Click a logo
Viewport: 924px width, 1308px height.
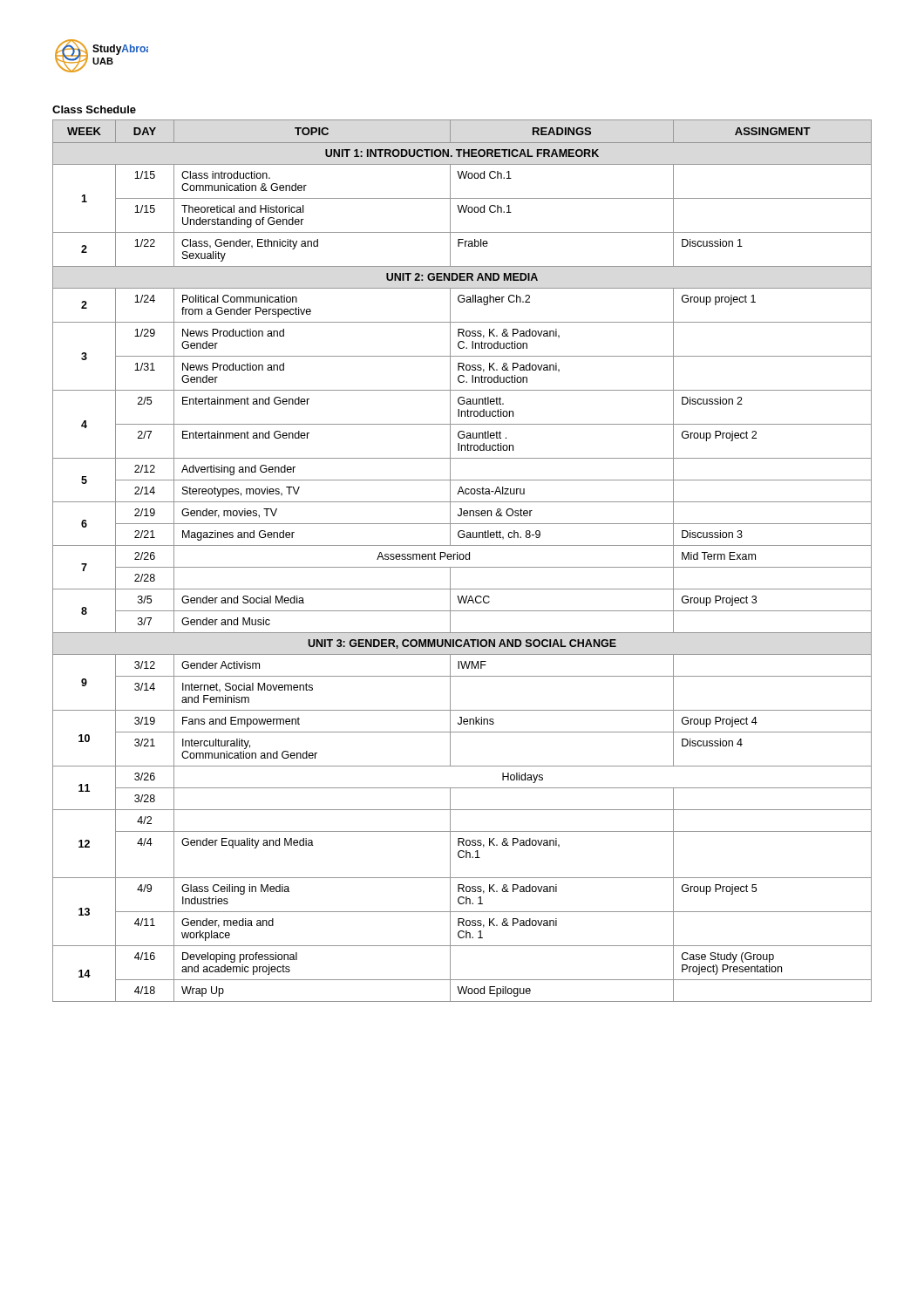pos(462,56)
